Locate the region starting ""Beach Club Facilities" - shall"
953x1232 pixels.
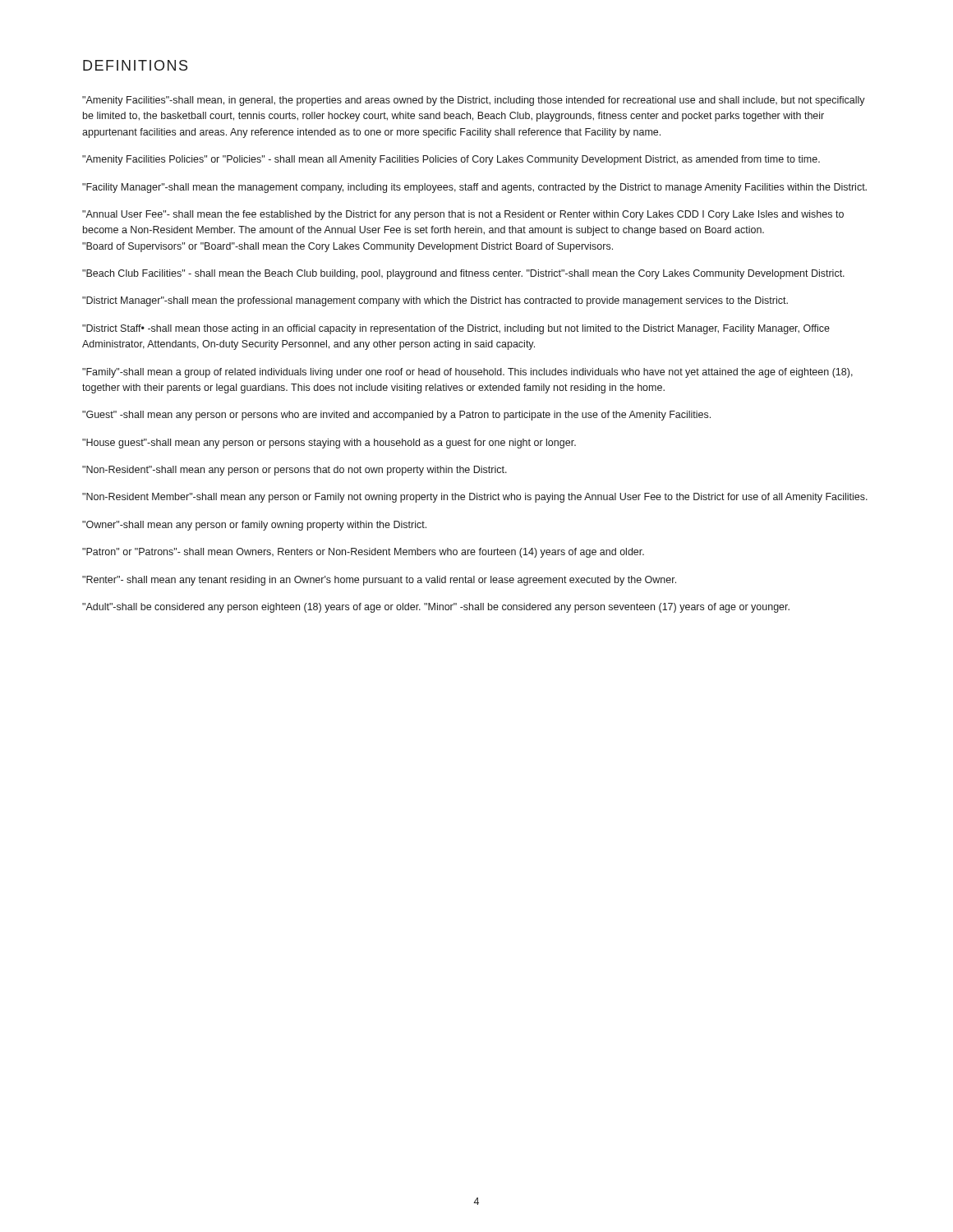464,274
